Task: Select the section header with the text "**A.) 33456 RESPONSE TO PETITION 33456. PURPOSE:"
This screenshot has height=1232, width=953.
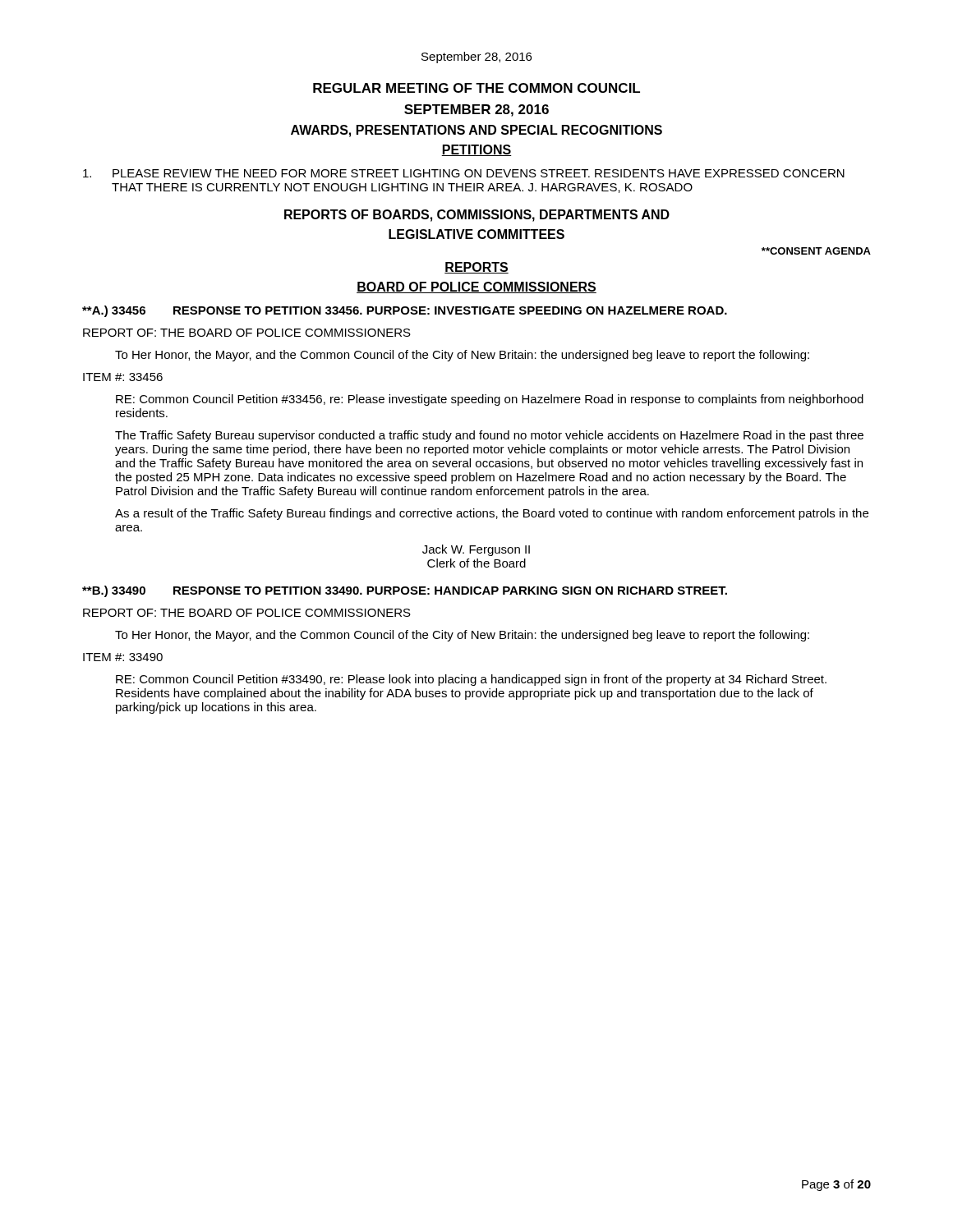Action: 405,310
